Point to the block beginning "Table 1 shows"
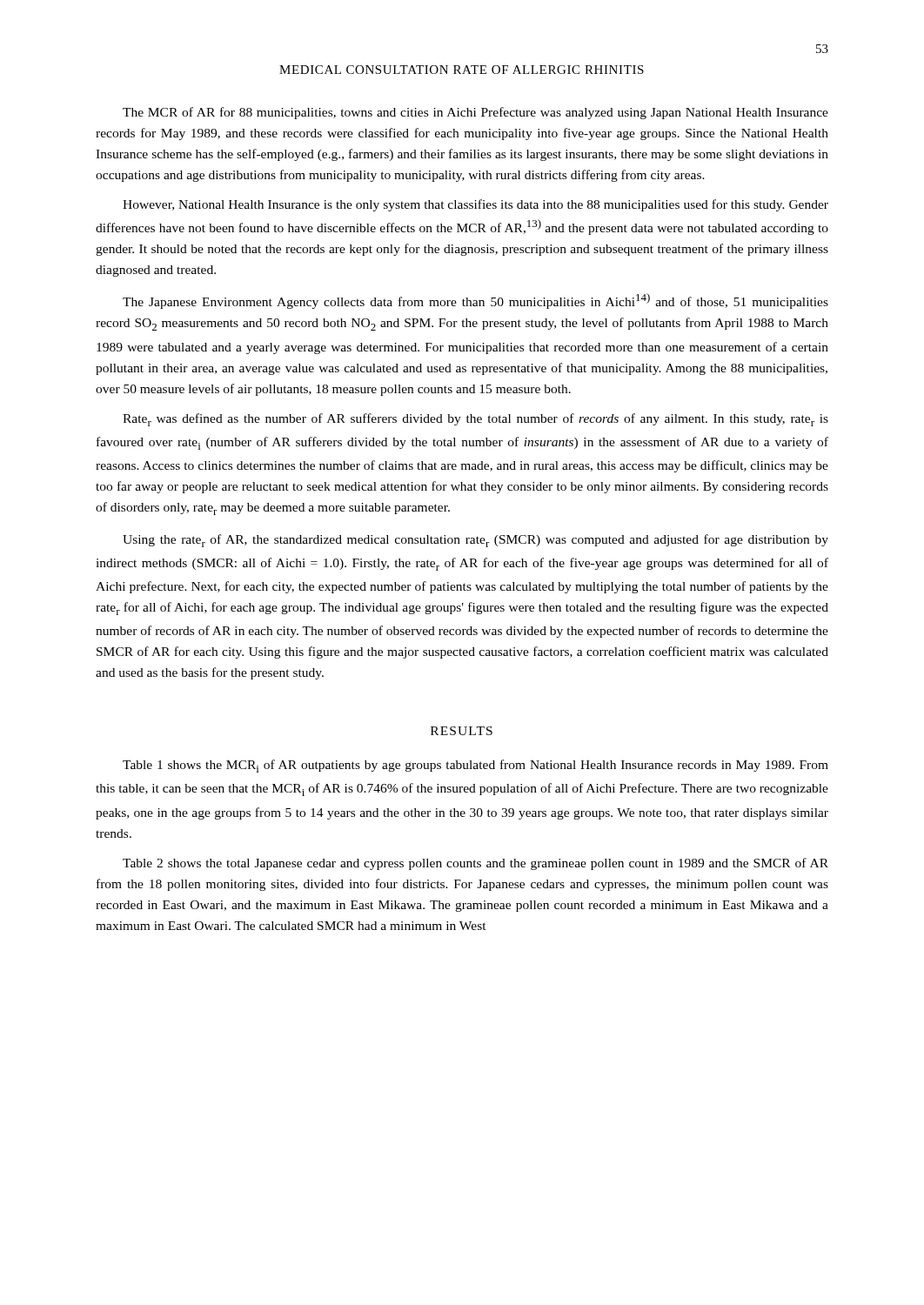 click(x=462, y=799)
